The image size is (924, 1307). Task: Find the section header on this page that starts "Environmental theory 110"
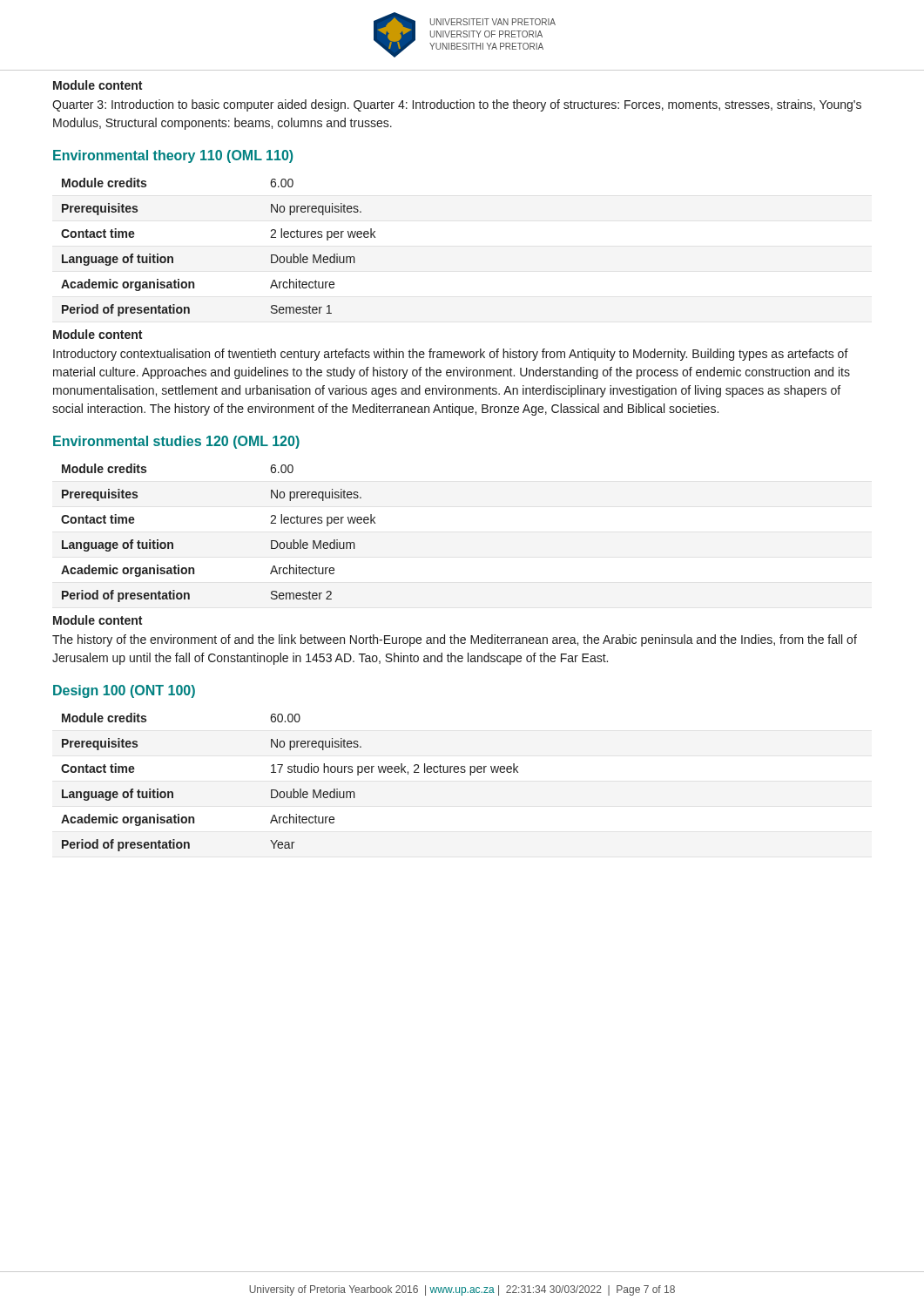(x=173, y=156)
